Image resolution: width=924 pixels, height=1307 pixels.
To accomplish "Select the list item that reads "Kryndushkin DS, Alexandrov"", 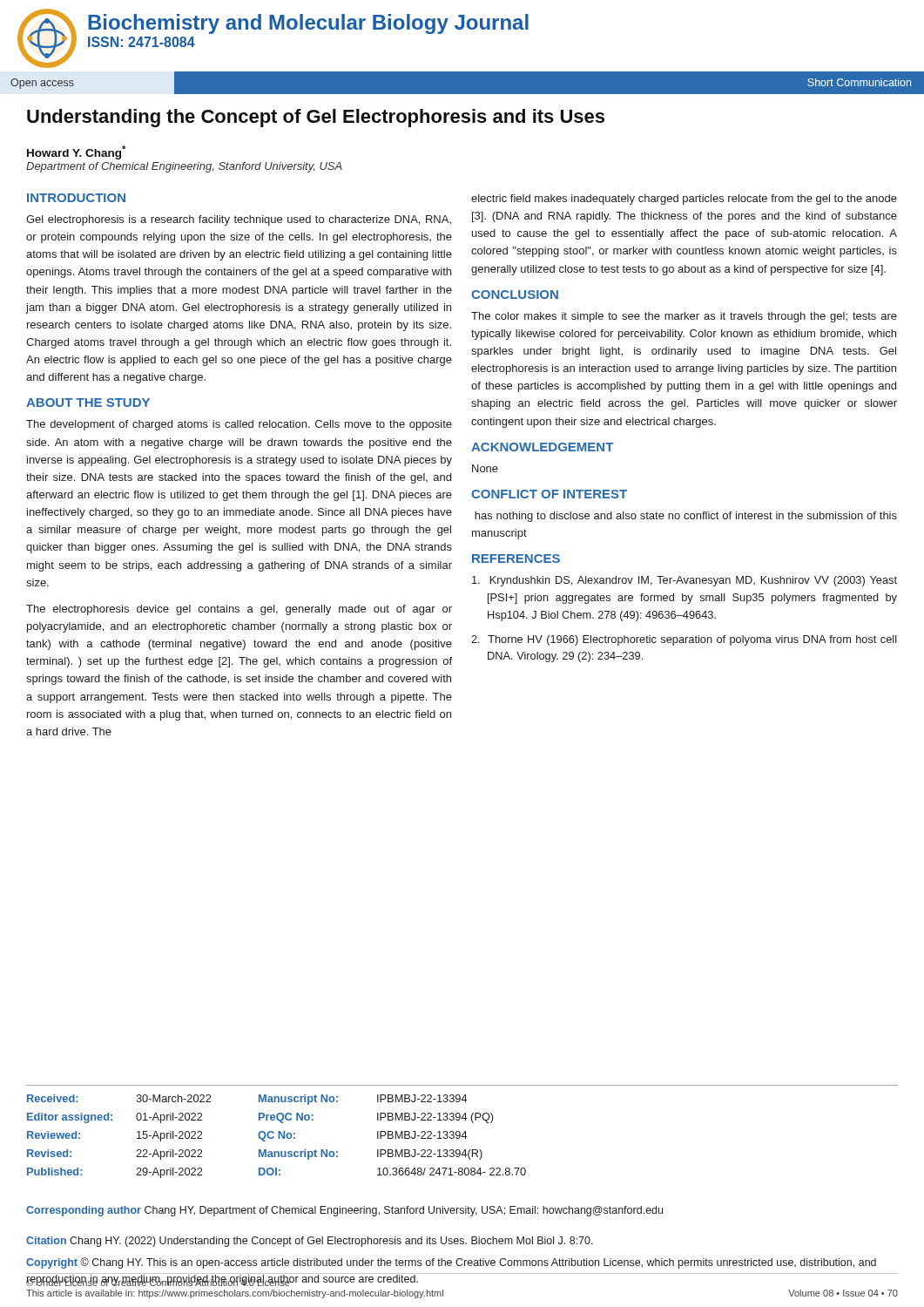I will point(684,597).
